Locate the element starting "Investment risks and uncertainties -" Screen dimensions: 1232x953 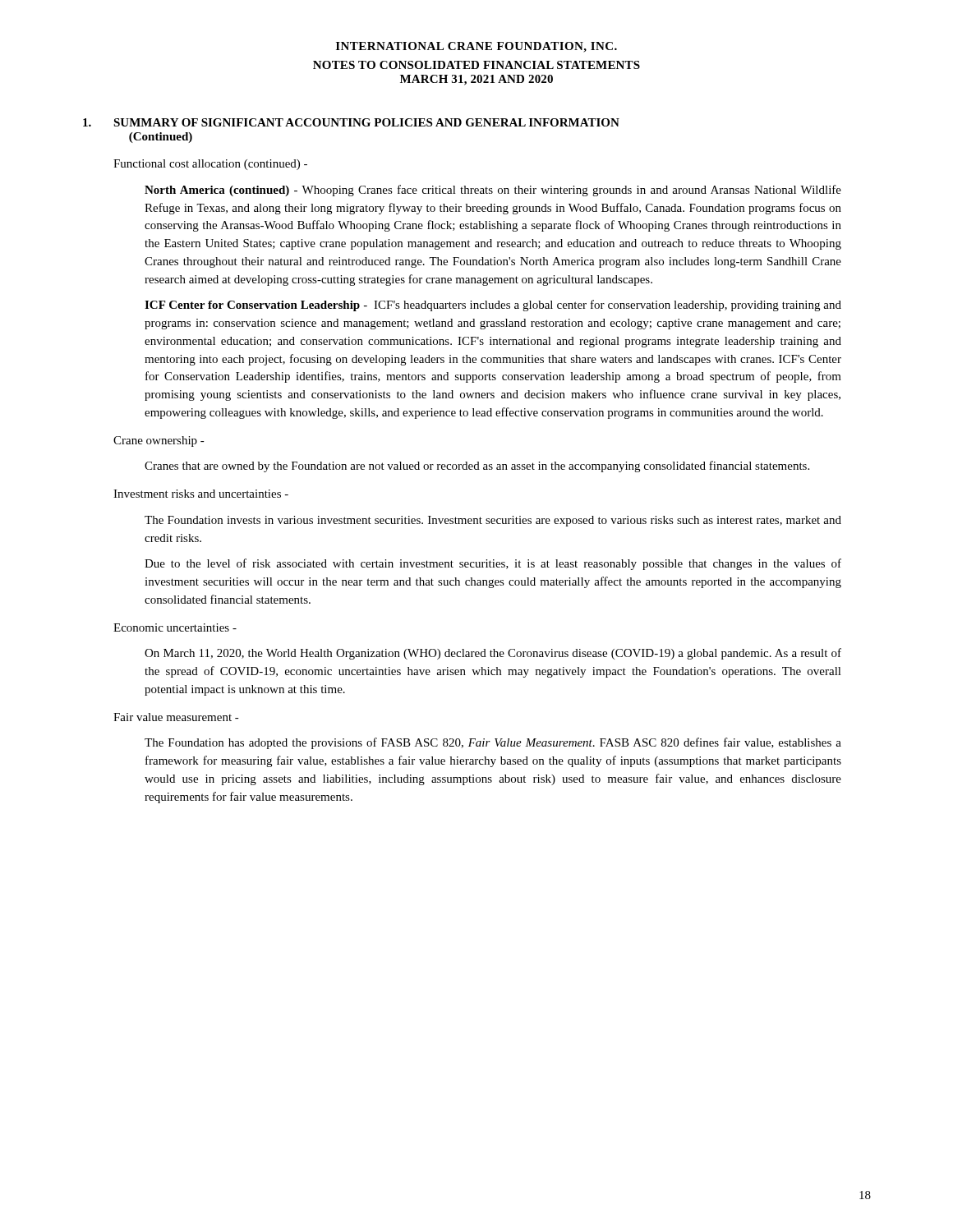pyautogui.click(x=201, y=494)
